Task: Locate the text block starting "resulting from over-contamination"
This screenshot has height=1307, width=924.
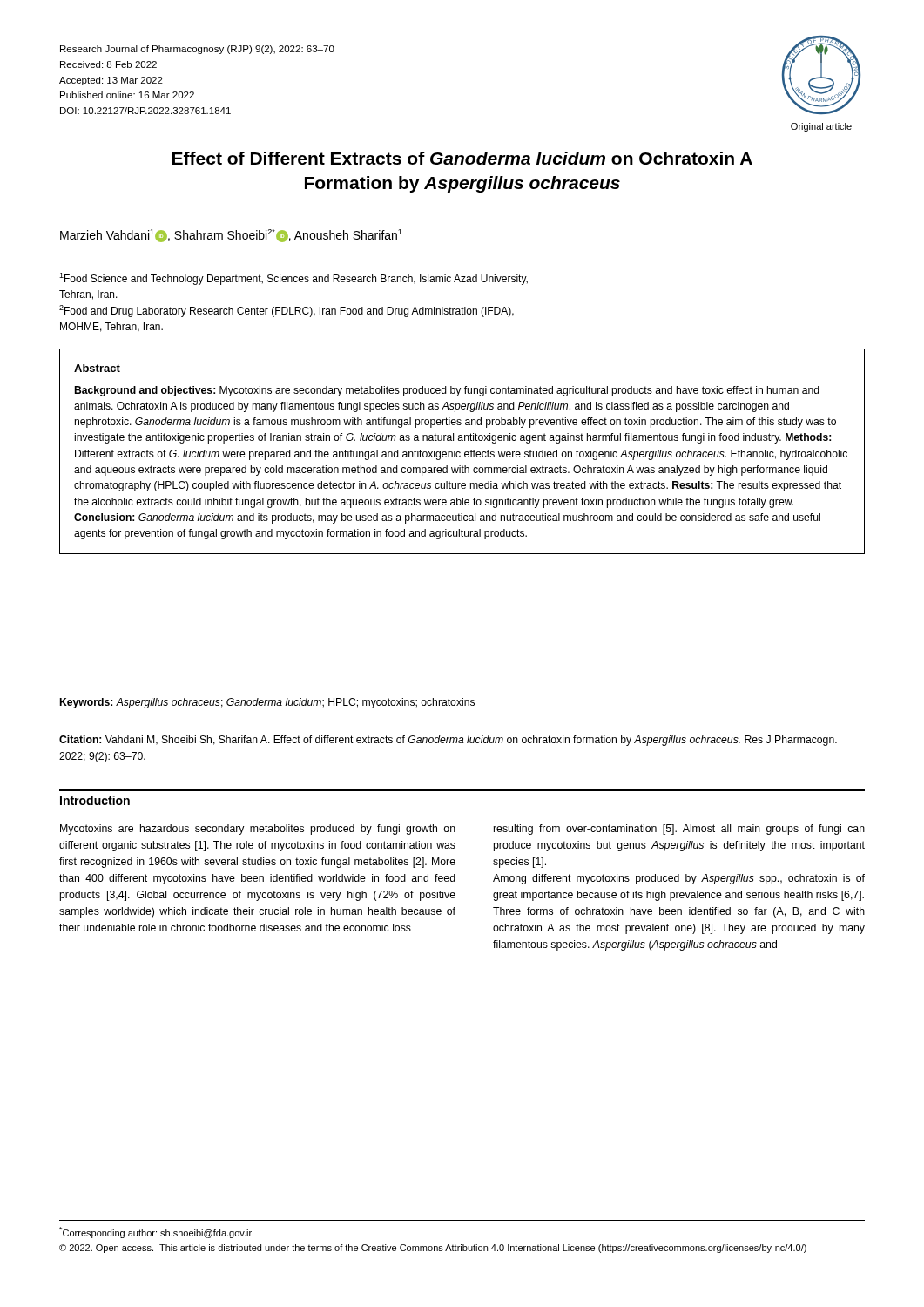Action: [x=679, y=887]
